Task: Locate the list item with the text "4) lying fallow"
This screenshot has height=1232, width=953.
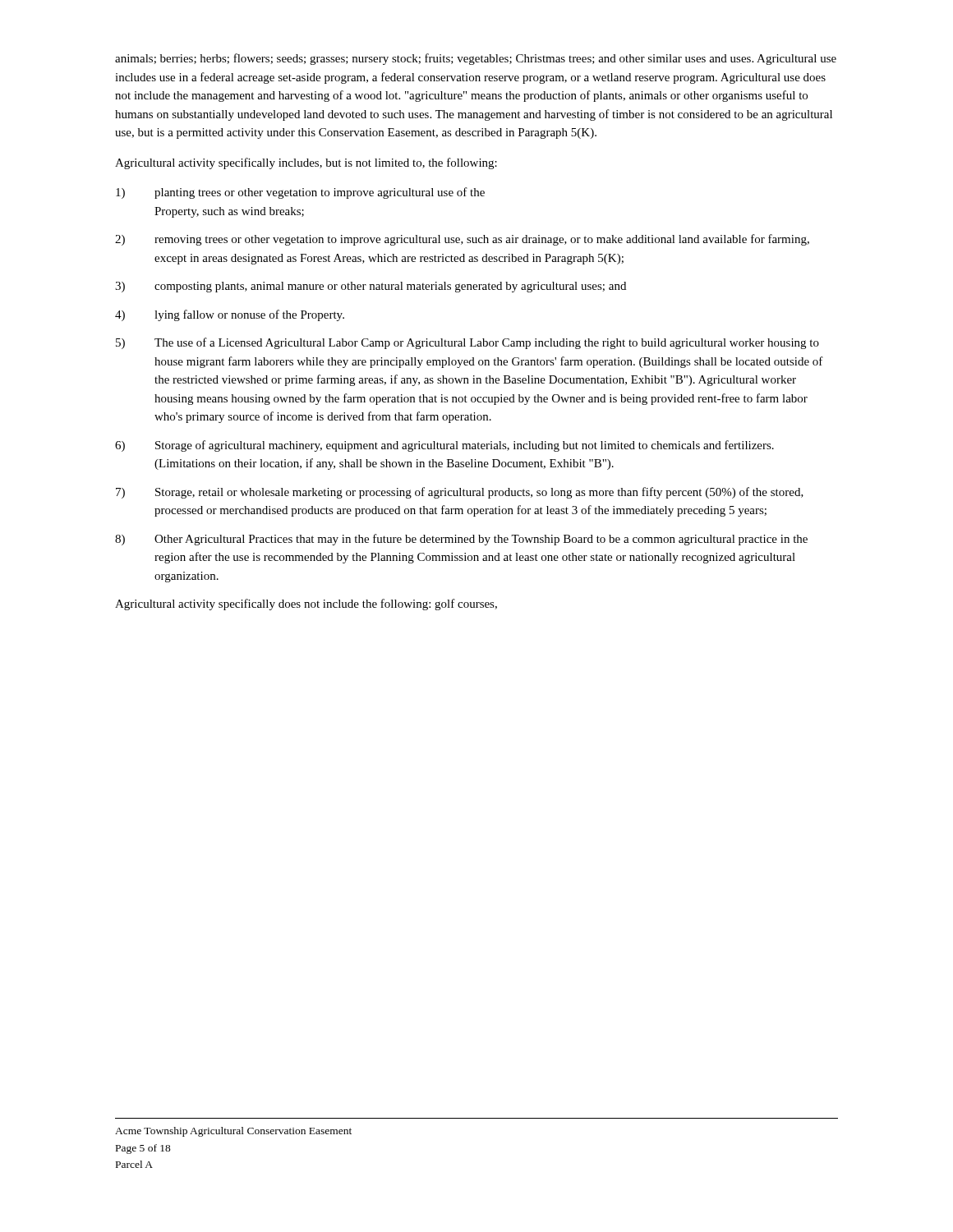Action: click(230, 315)
